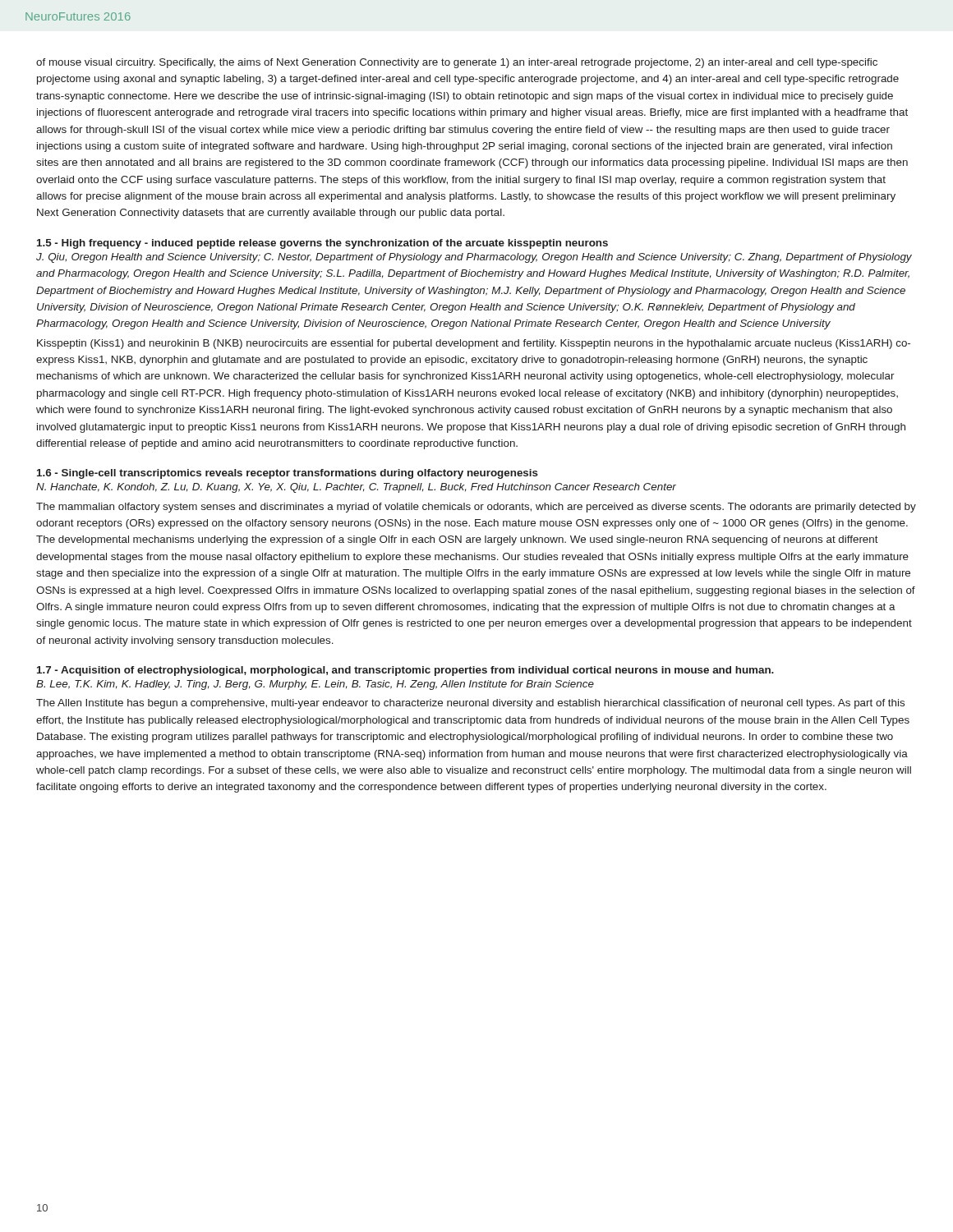The width and height of the screenshot is (953, 1232).
Task: Point to the section header beginning "1.6 - Single-cell"
Action: 356,480
